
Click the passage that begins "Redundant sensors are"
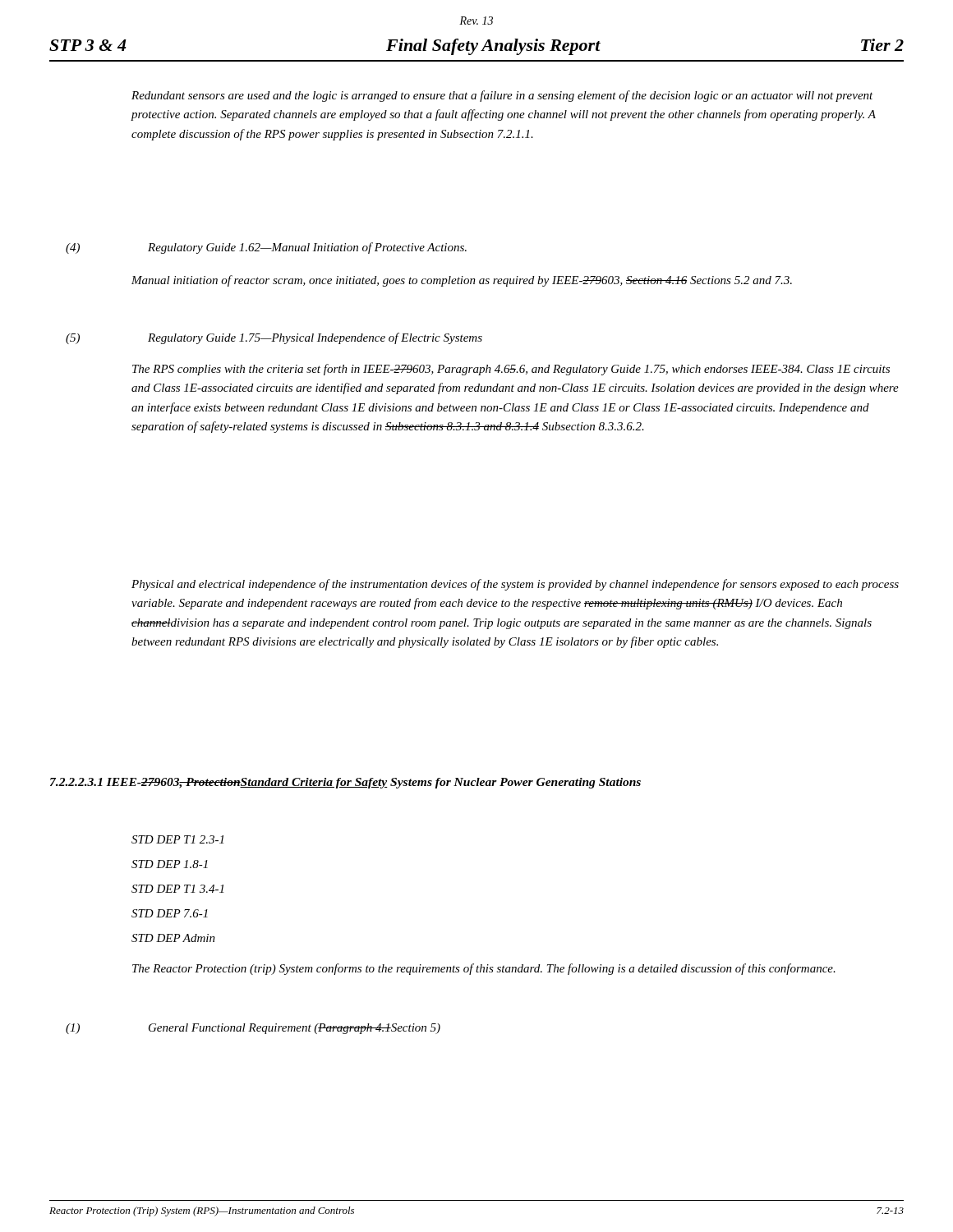point(503,114)
